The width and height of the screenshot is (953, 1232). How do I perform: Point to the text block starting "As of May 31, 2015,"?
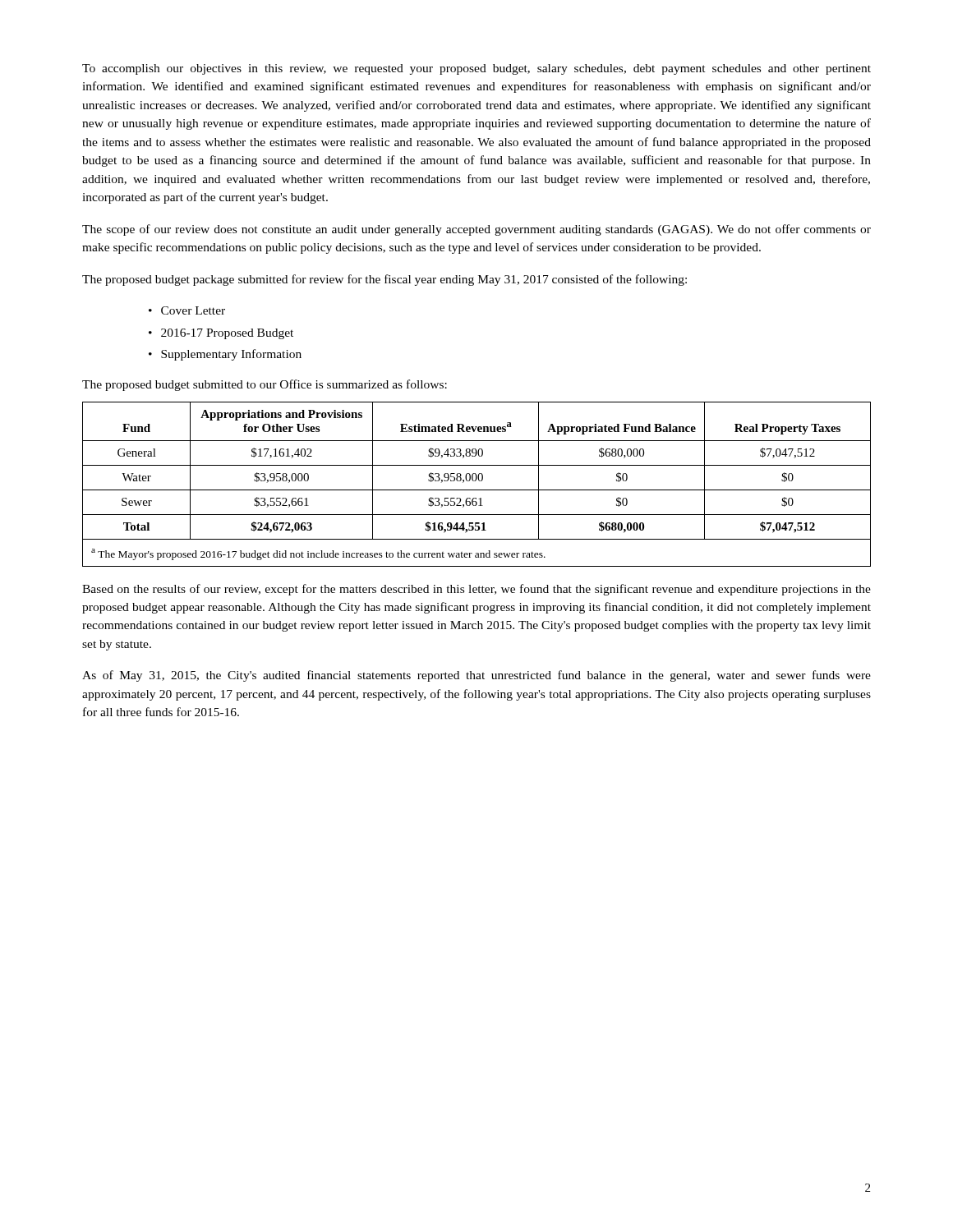[x=476, y=694]
